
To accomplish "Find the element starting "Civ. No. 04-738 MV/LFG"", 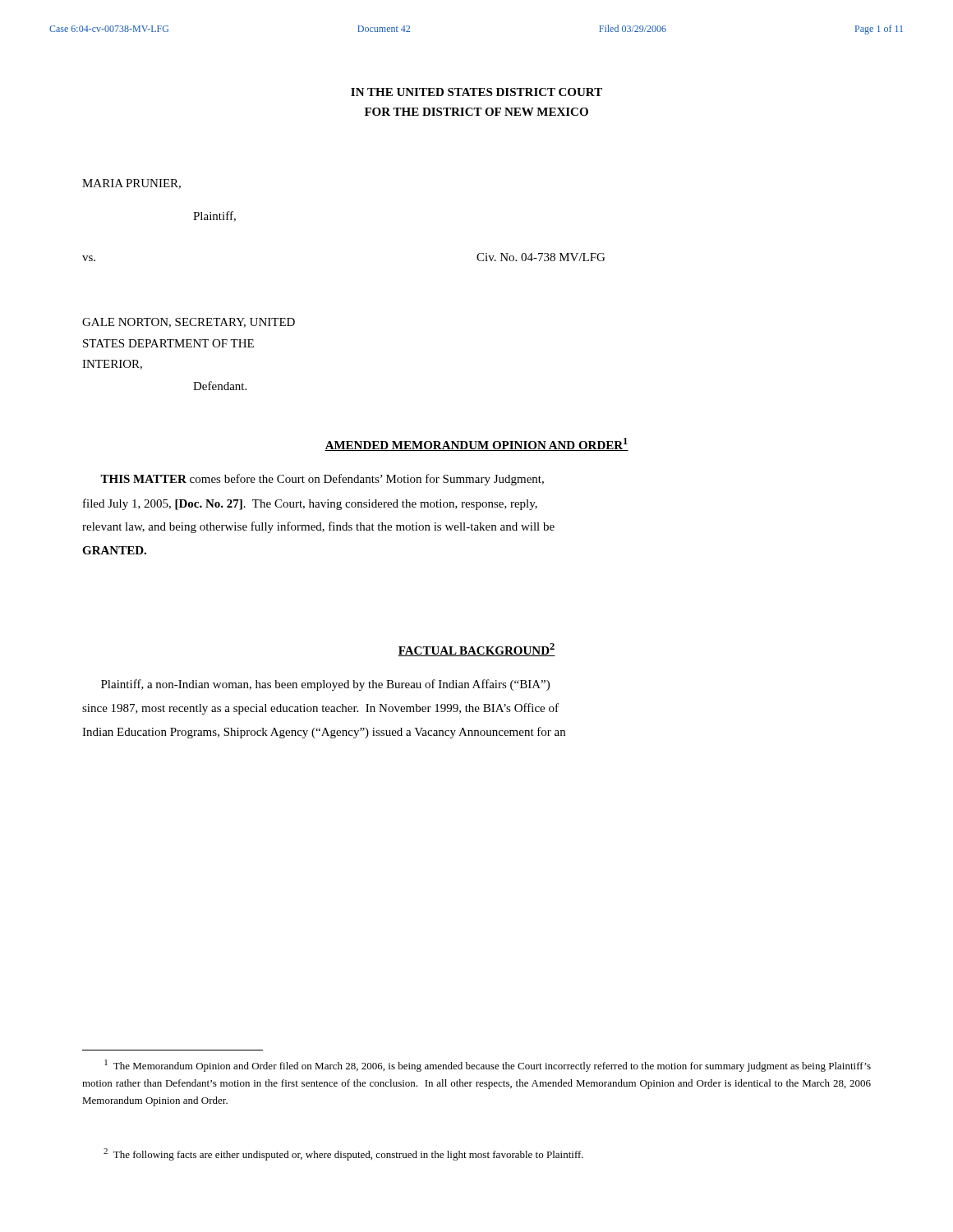I will coord(541,257).
